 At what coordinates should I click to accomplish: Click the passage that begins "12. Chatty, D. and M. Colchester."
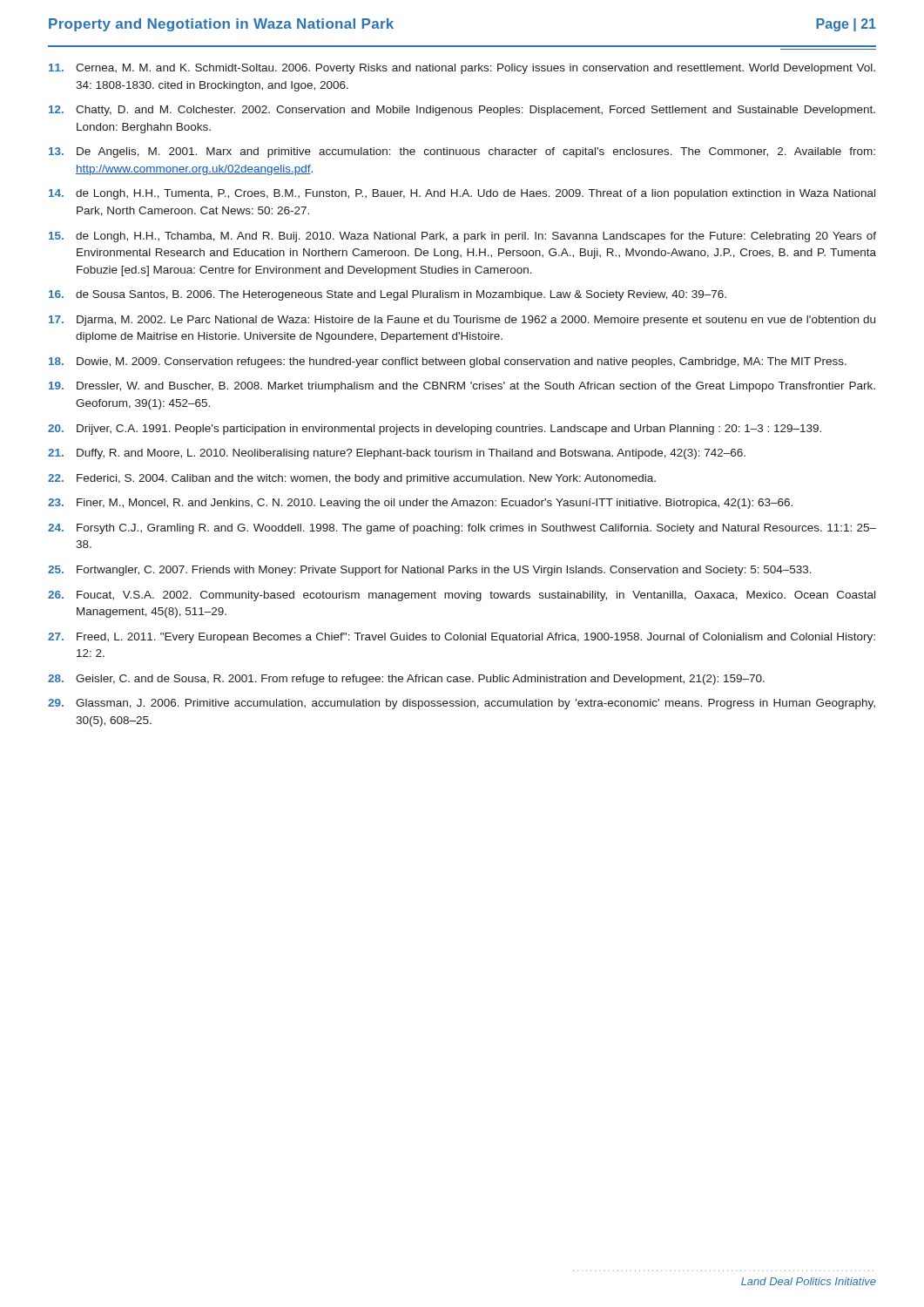[462, 118]
